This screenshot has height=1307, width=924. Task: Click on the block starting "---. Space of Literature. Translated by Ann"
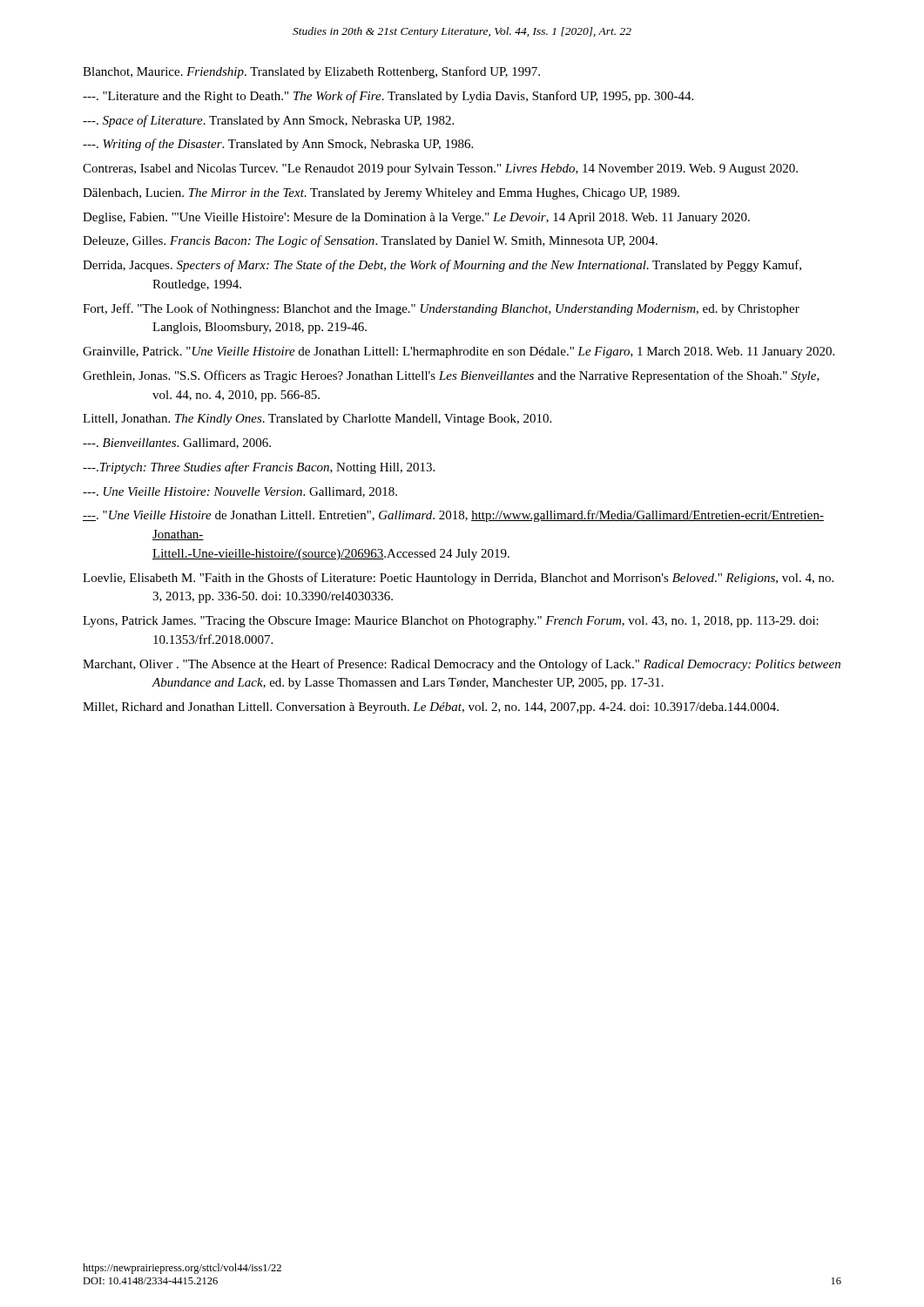point(269,120)
